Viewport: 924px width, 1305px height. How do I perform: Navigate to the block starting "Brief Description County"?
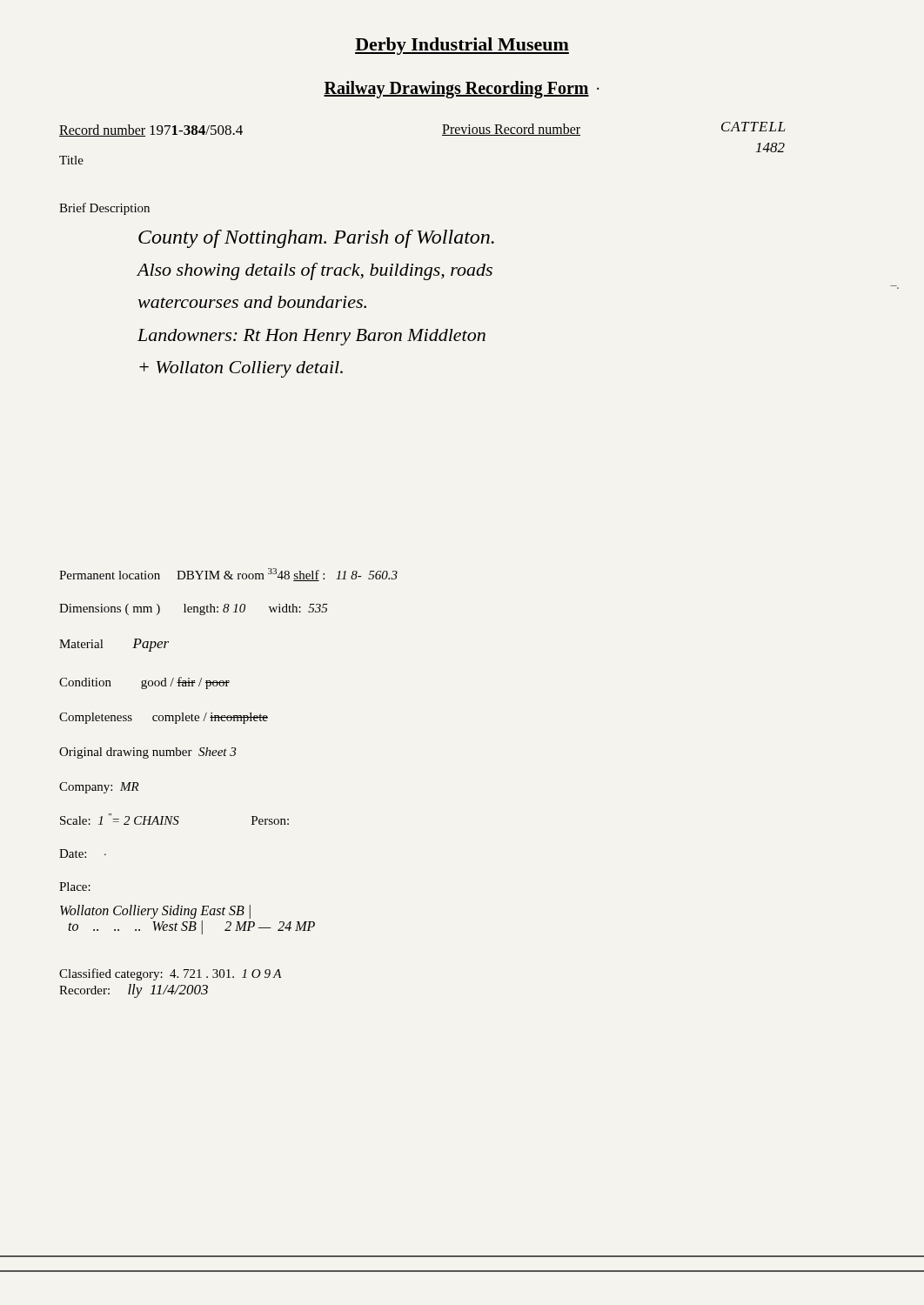click(x=104, y=209)
